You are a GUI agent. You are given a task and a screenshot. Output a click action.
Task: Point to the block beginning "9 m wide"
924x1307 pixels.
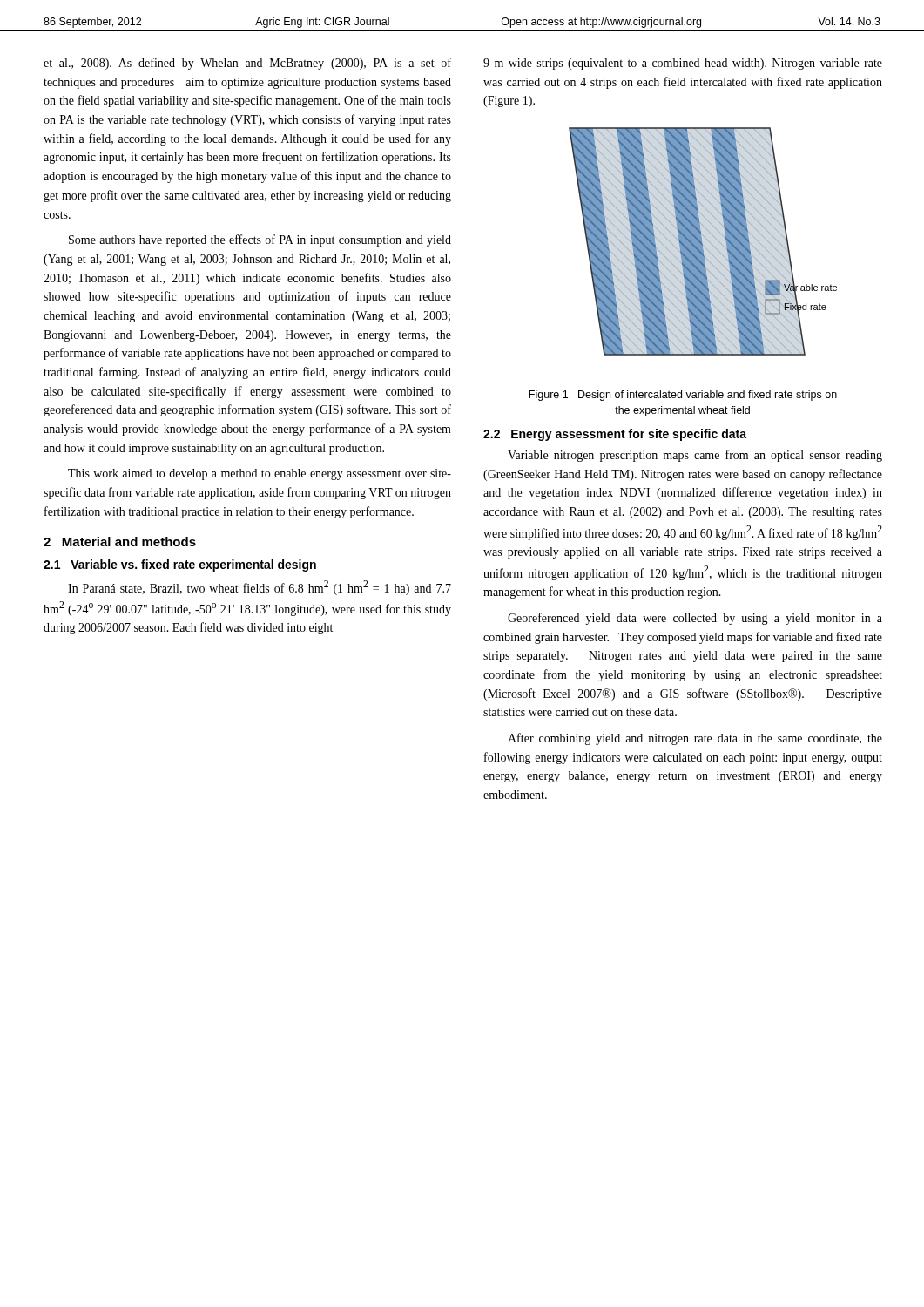pos(683,82)
